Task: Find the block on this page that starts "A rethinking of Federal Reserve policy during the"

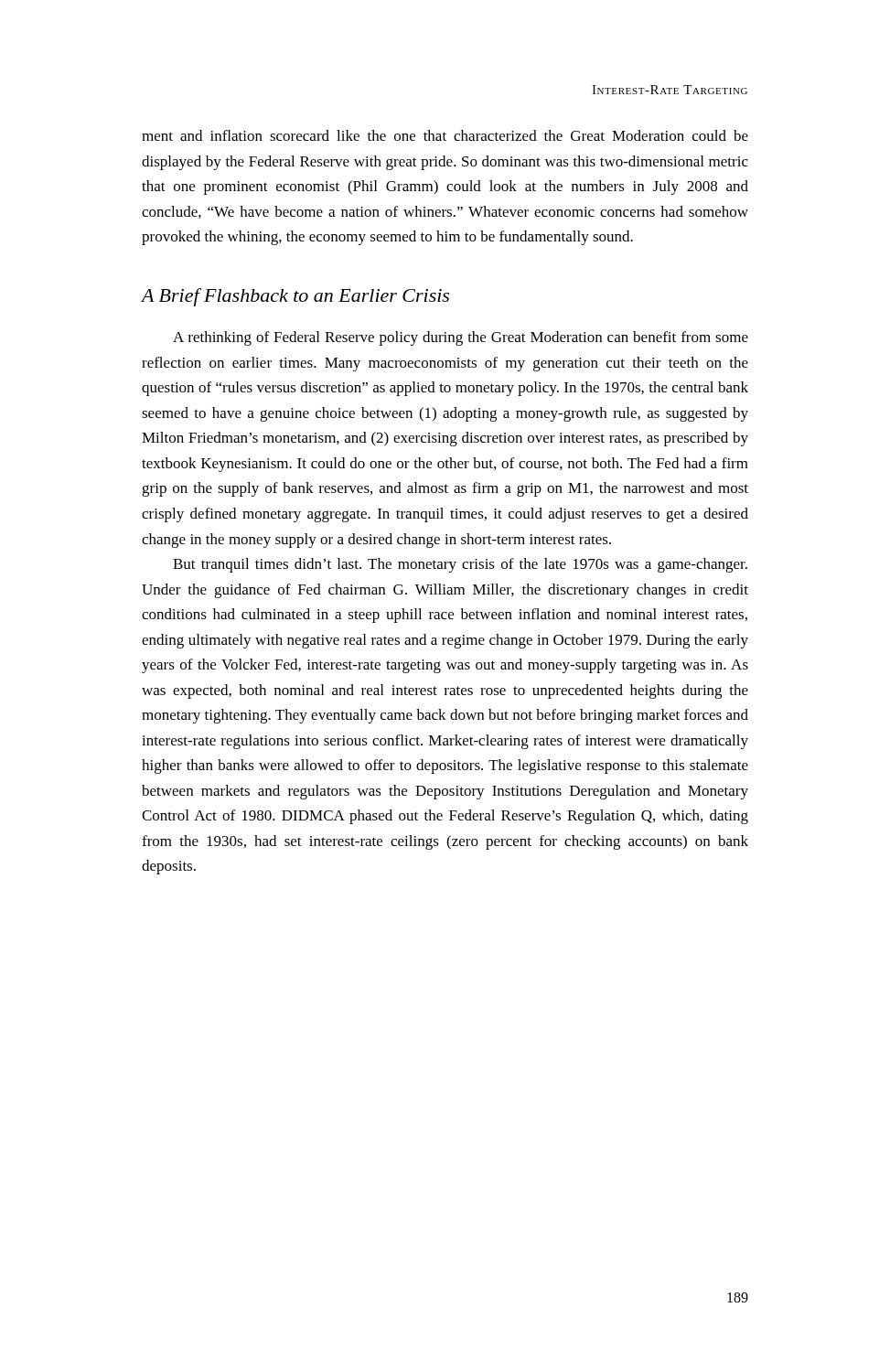Action: [445, 602]
